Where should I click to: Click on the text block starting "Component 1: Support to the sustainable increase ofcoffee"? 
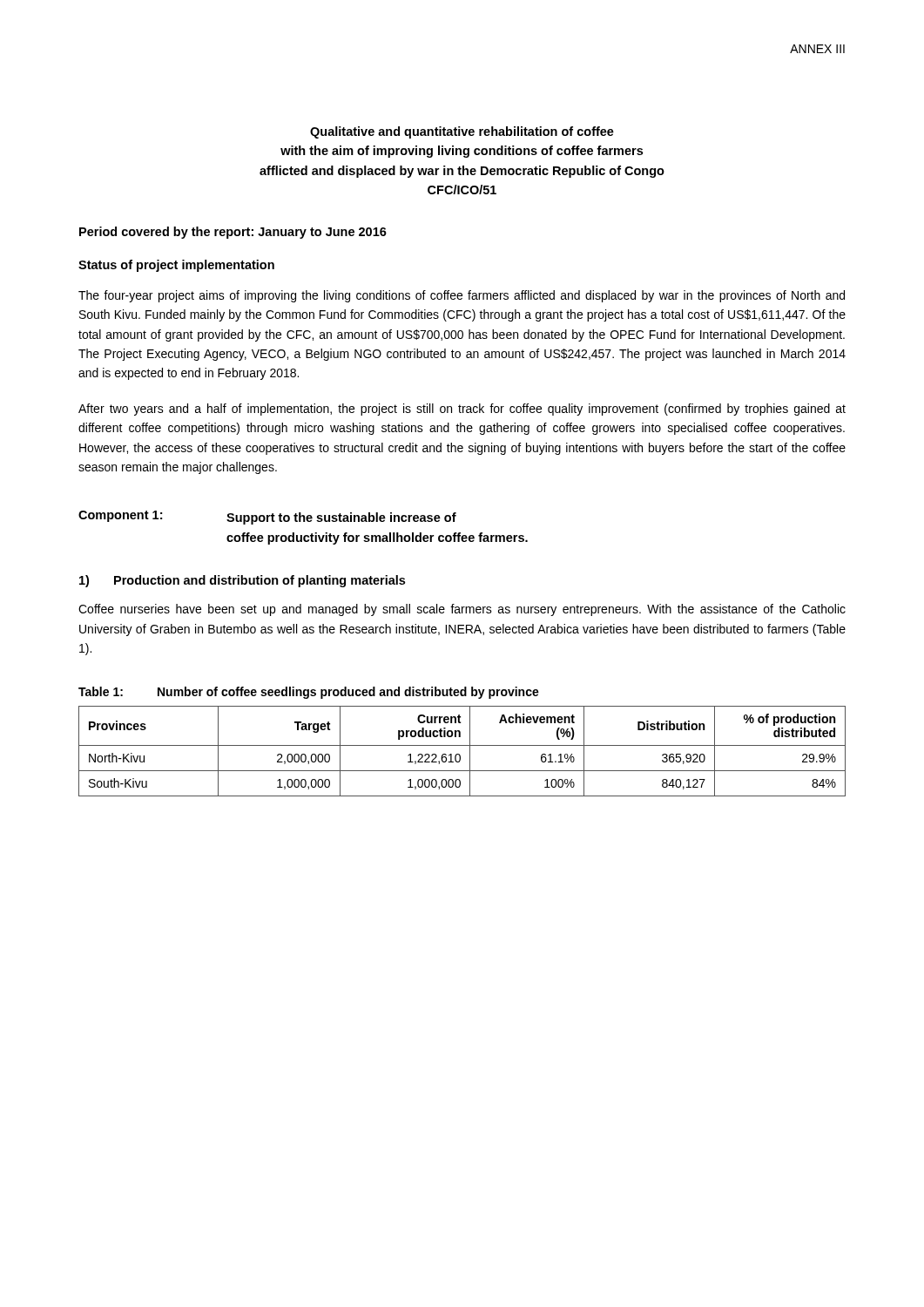[303, 528]
